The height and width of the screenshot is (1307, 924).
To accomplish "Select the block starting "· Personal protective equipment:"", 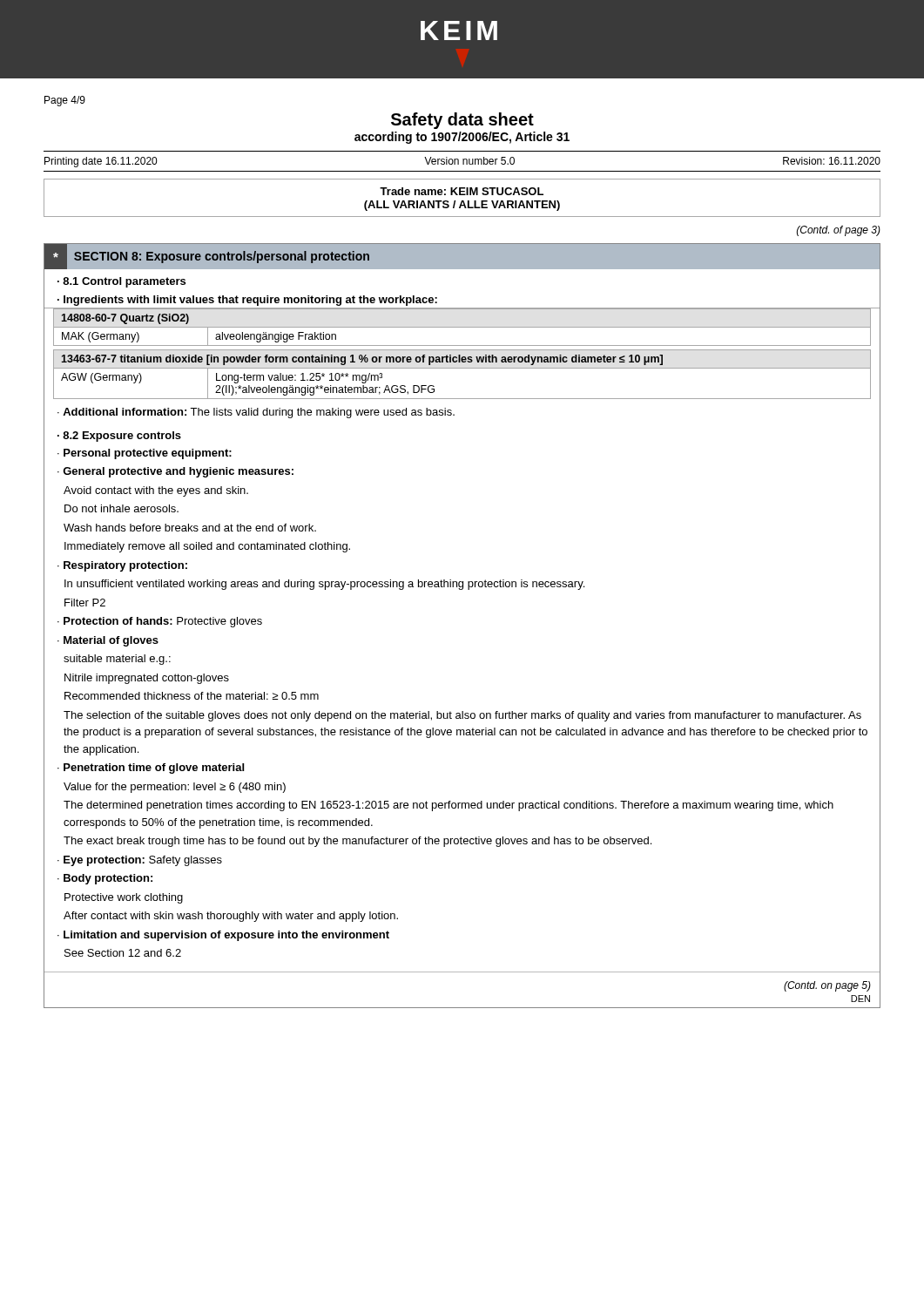I will click(x=144, y=452).
